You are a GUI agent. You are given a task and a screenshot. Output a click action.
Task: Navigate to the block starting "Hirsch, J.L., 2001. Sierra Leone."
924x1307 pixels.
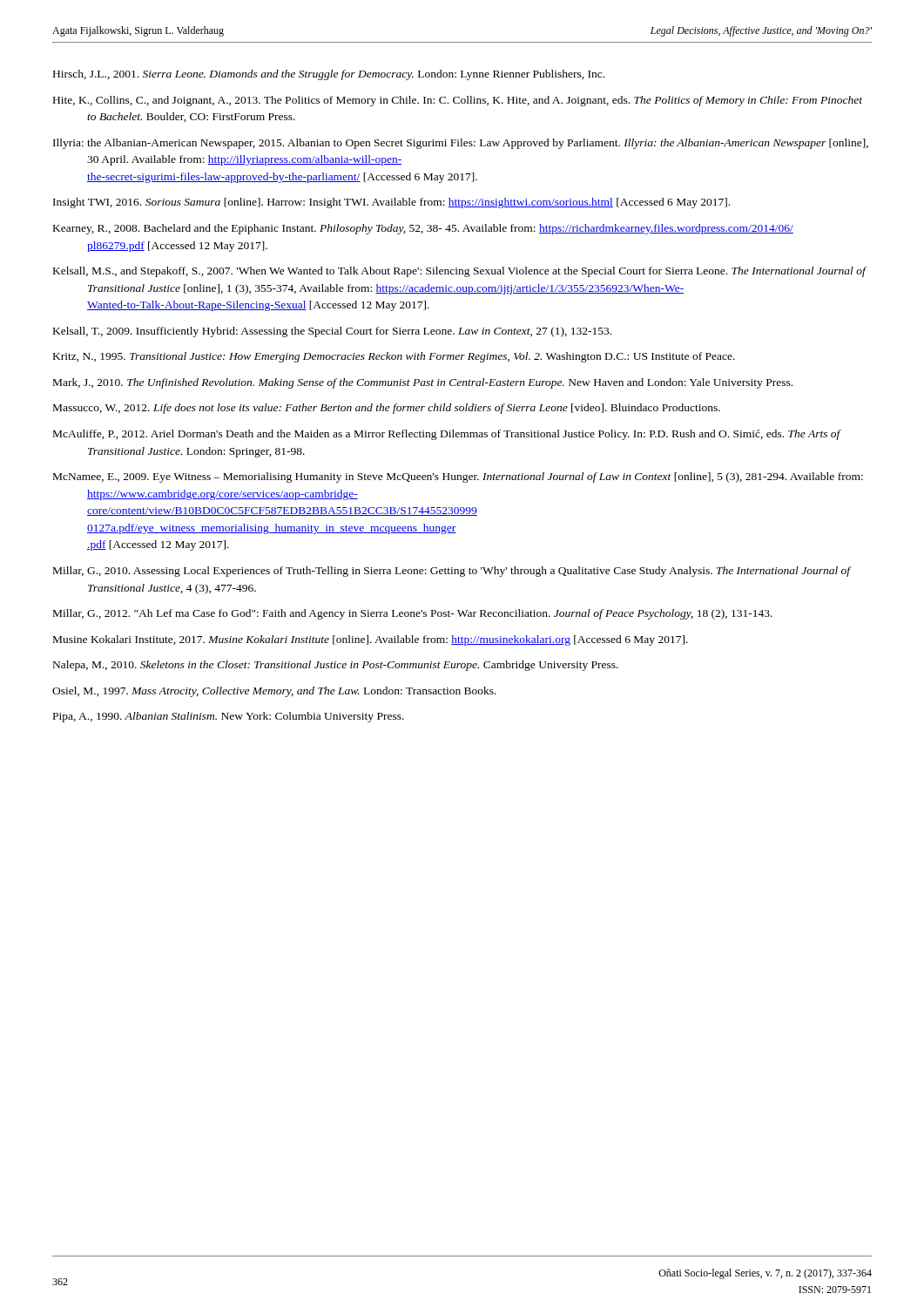pyautogui.click(x=329, y=74)
